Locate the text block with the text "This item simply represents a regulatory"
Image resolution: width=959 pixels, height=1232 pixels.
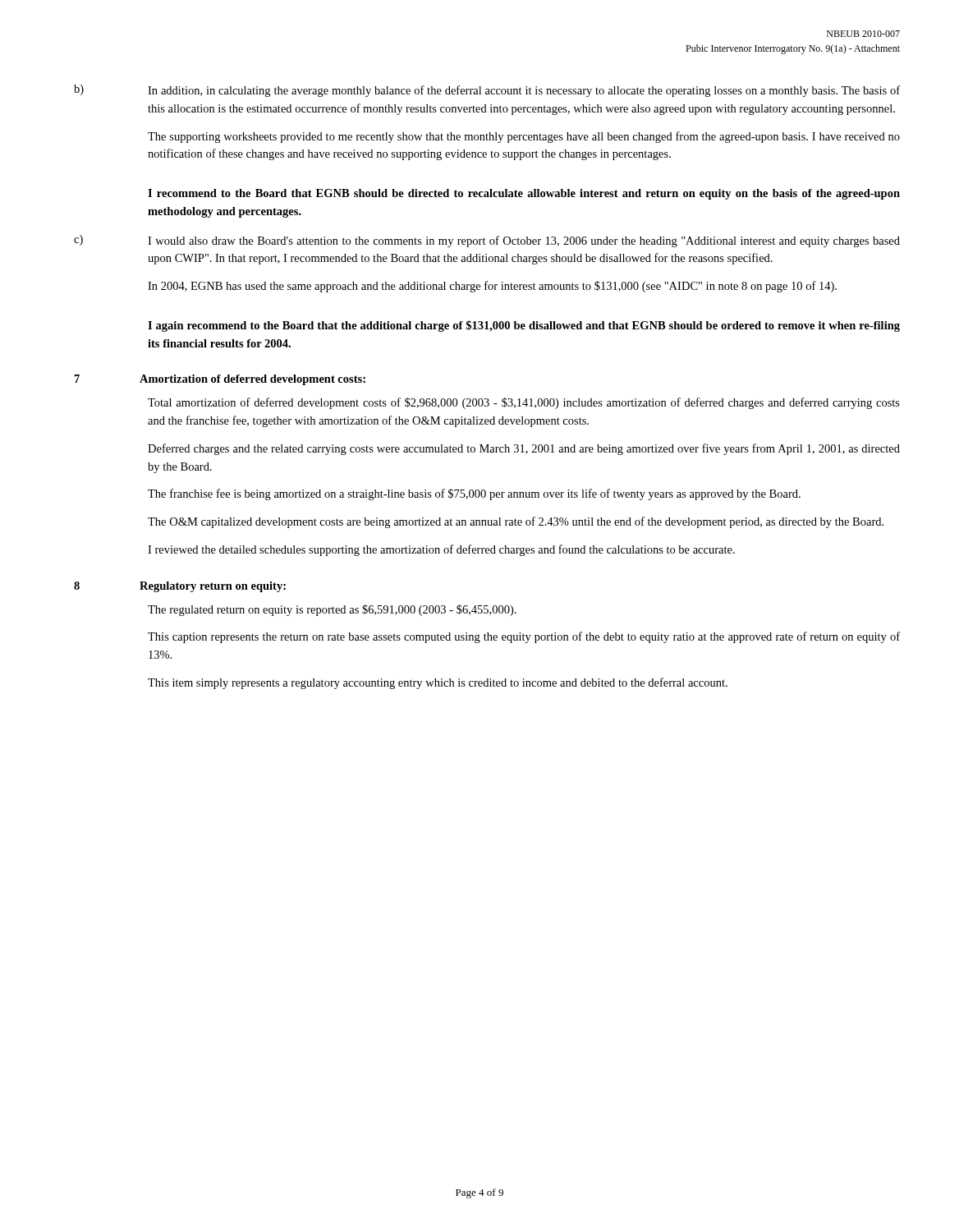[524, 683]
